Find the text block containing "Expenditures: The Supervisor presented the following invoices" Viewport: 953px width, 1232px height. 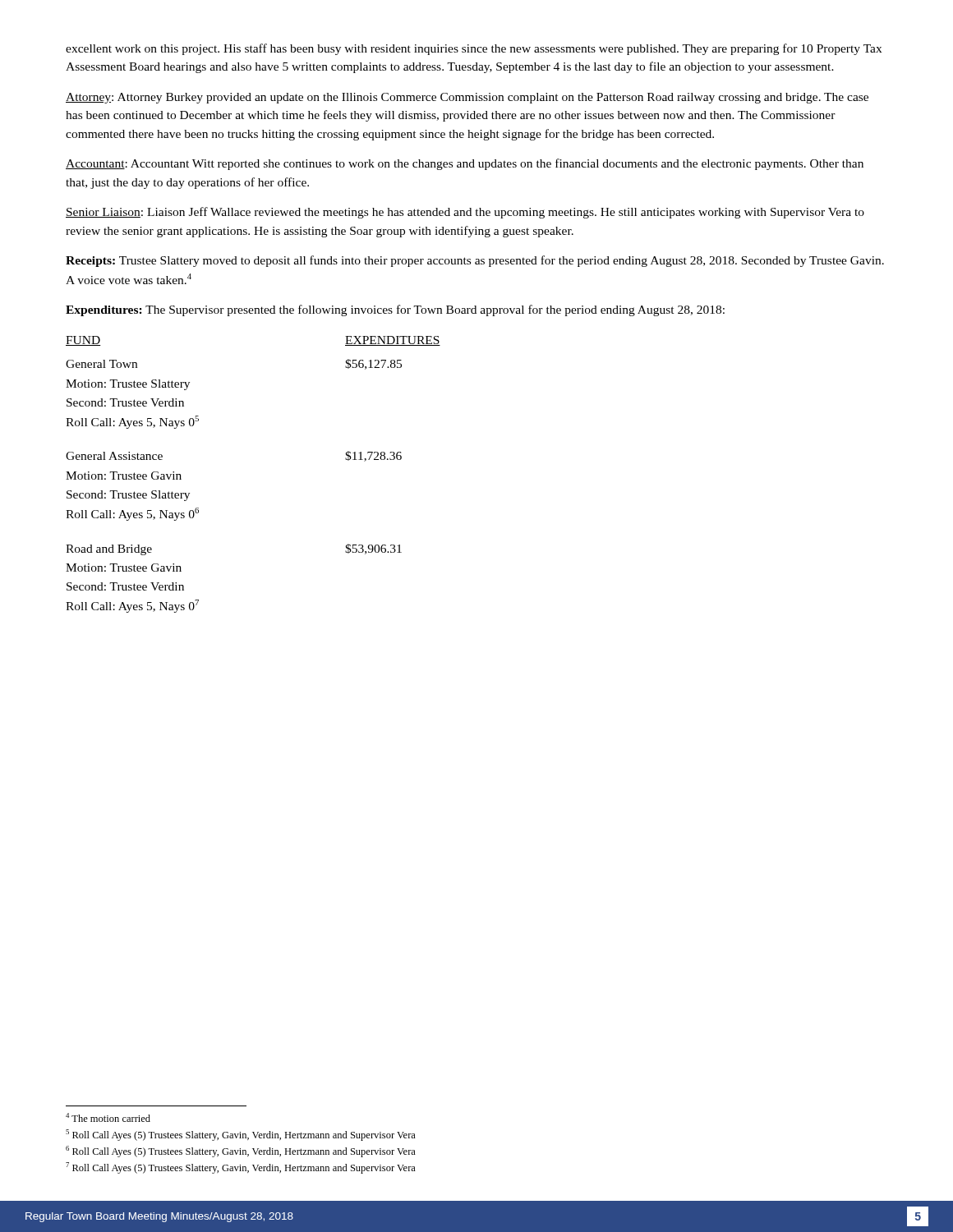396,309
